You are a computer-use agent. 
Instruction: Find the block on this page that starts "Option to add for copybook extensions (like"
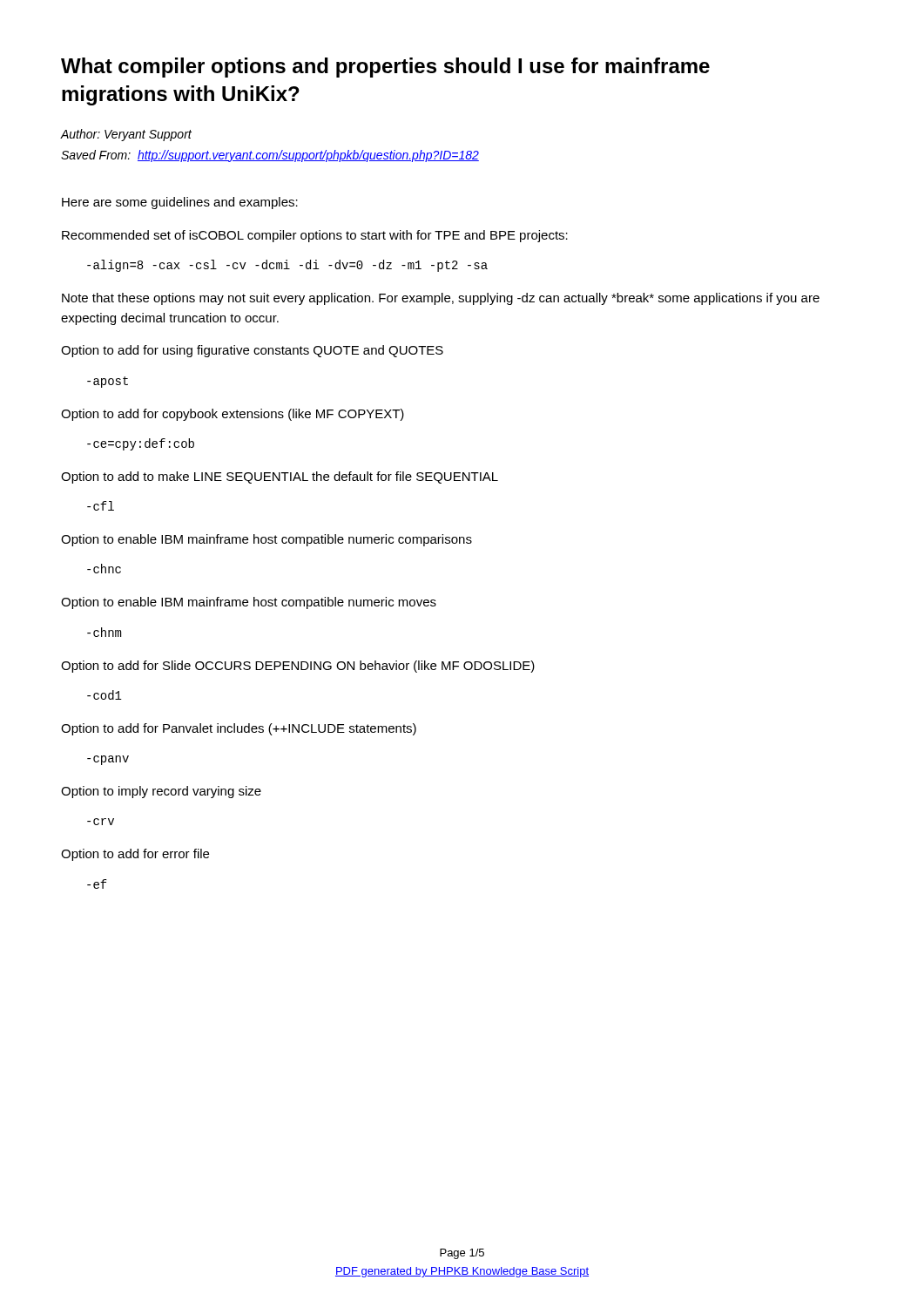233,413
